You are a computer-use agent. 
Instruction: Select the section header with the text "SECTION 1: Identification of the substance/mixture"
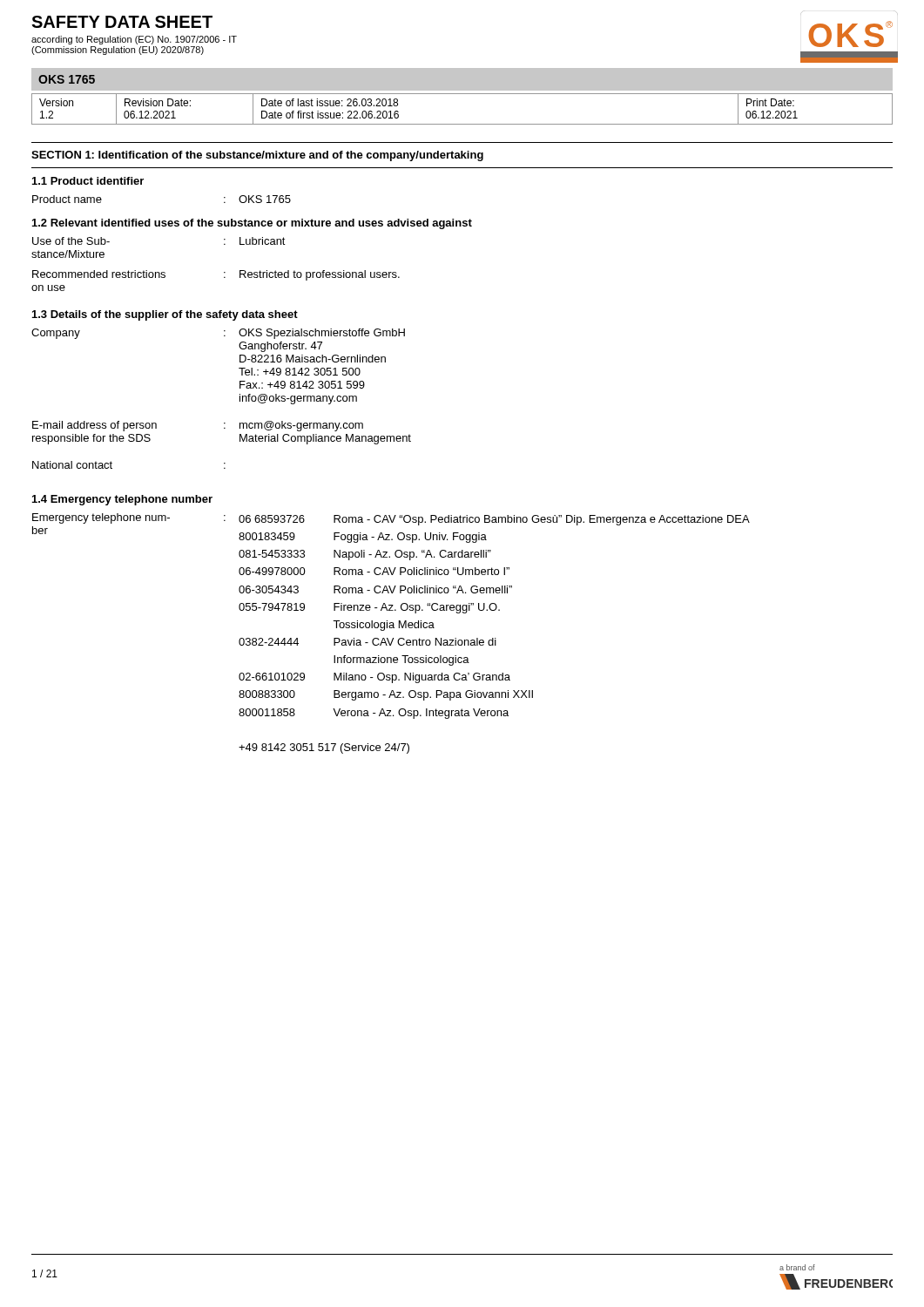(257, 155)
